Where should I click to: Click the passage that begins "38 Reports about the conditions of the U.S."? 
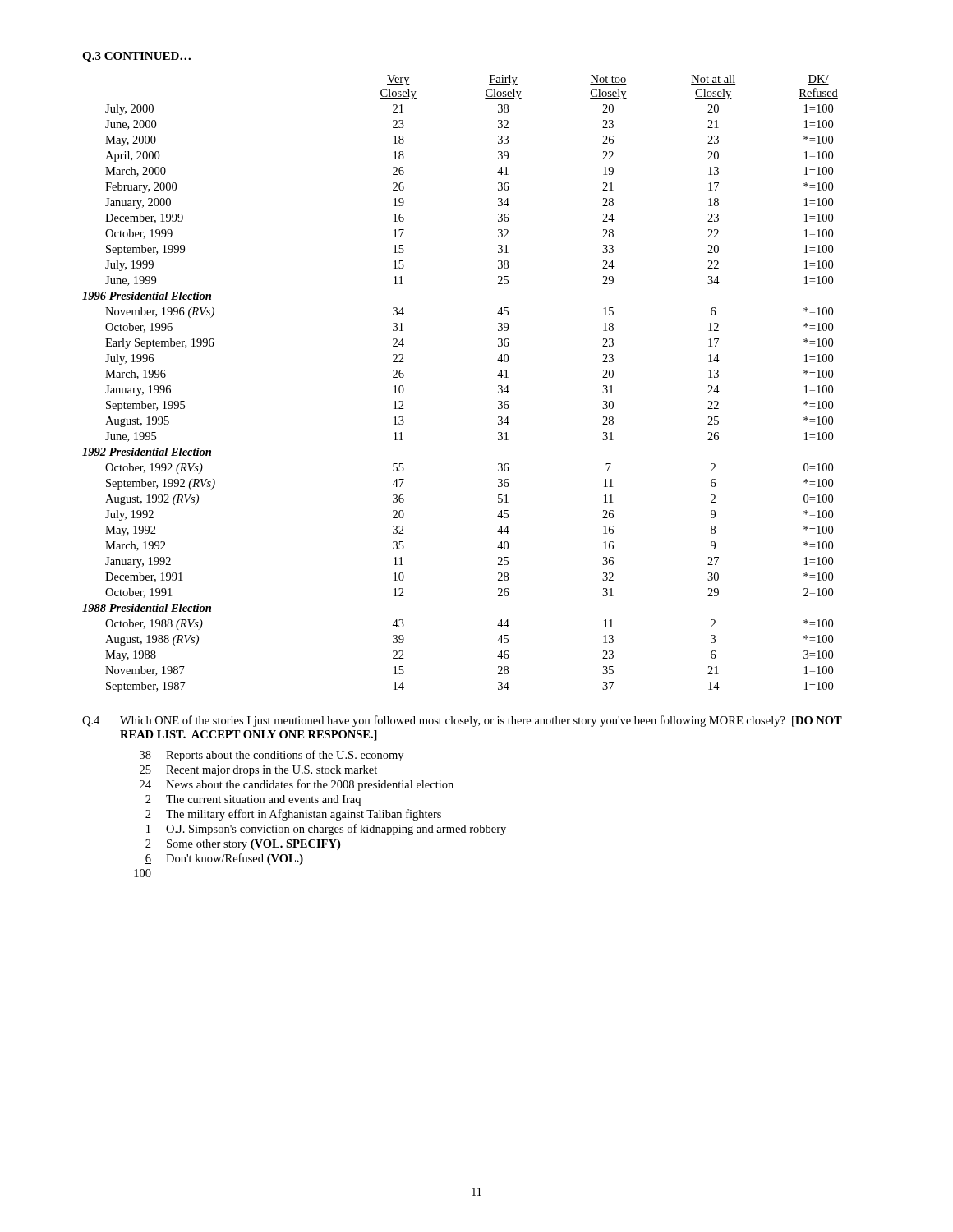point(272,756)
